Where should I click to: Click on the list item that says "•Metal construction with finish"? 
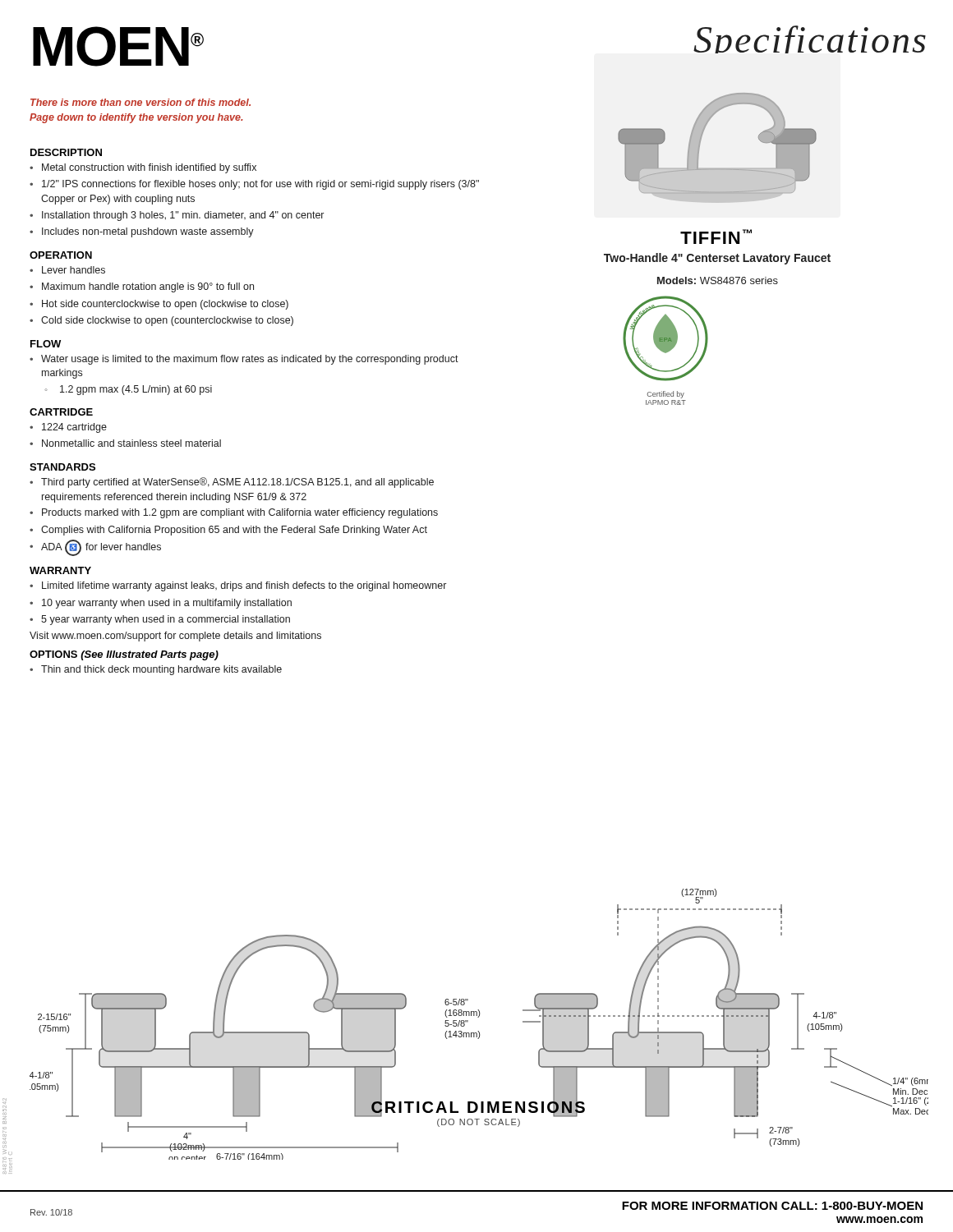click(258, 169)
